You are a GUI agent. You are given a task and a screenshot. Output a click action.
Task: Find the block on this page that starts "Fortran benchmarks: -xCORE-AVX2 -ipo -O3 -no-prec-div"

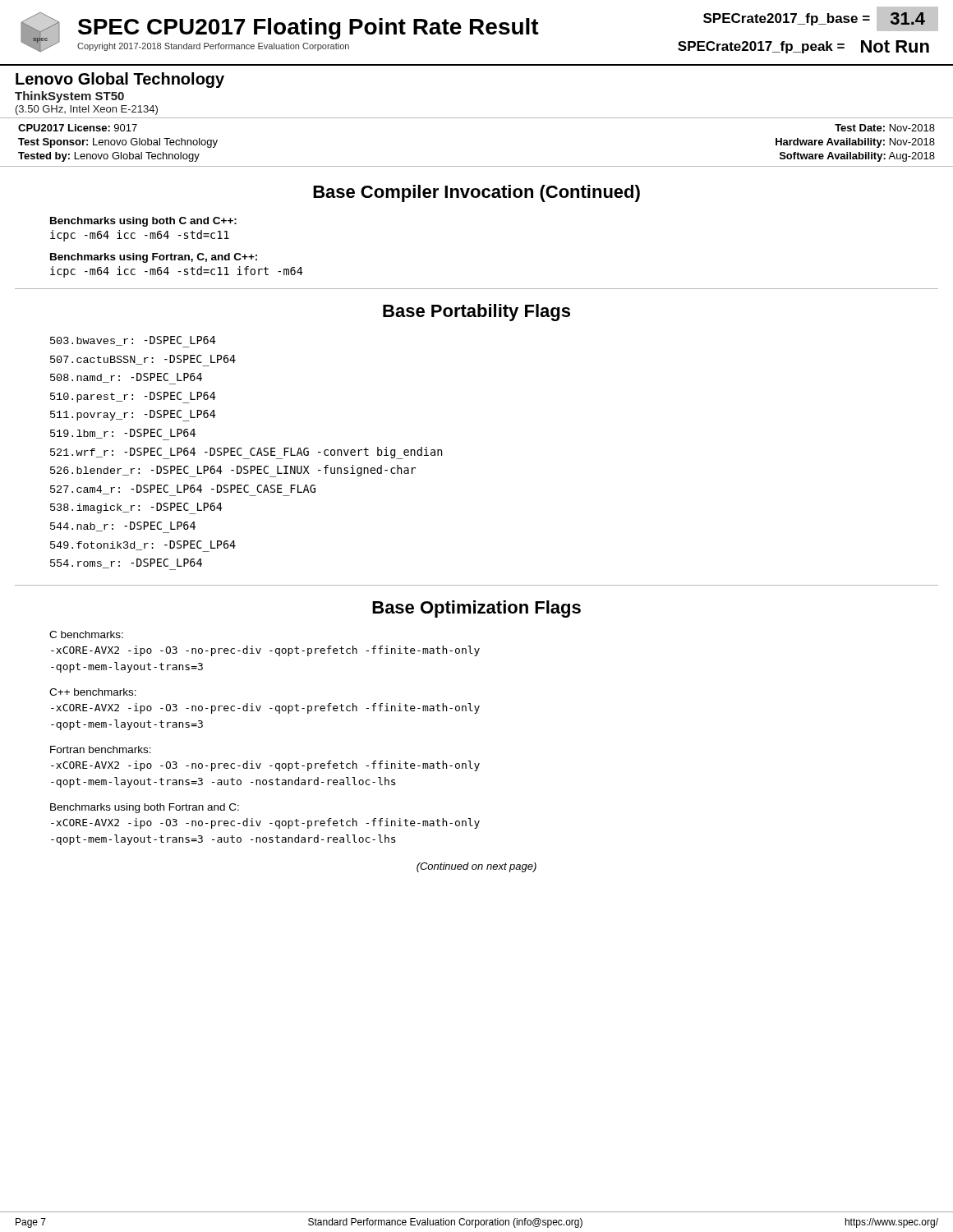(476, 767)
